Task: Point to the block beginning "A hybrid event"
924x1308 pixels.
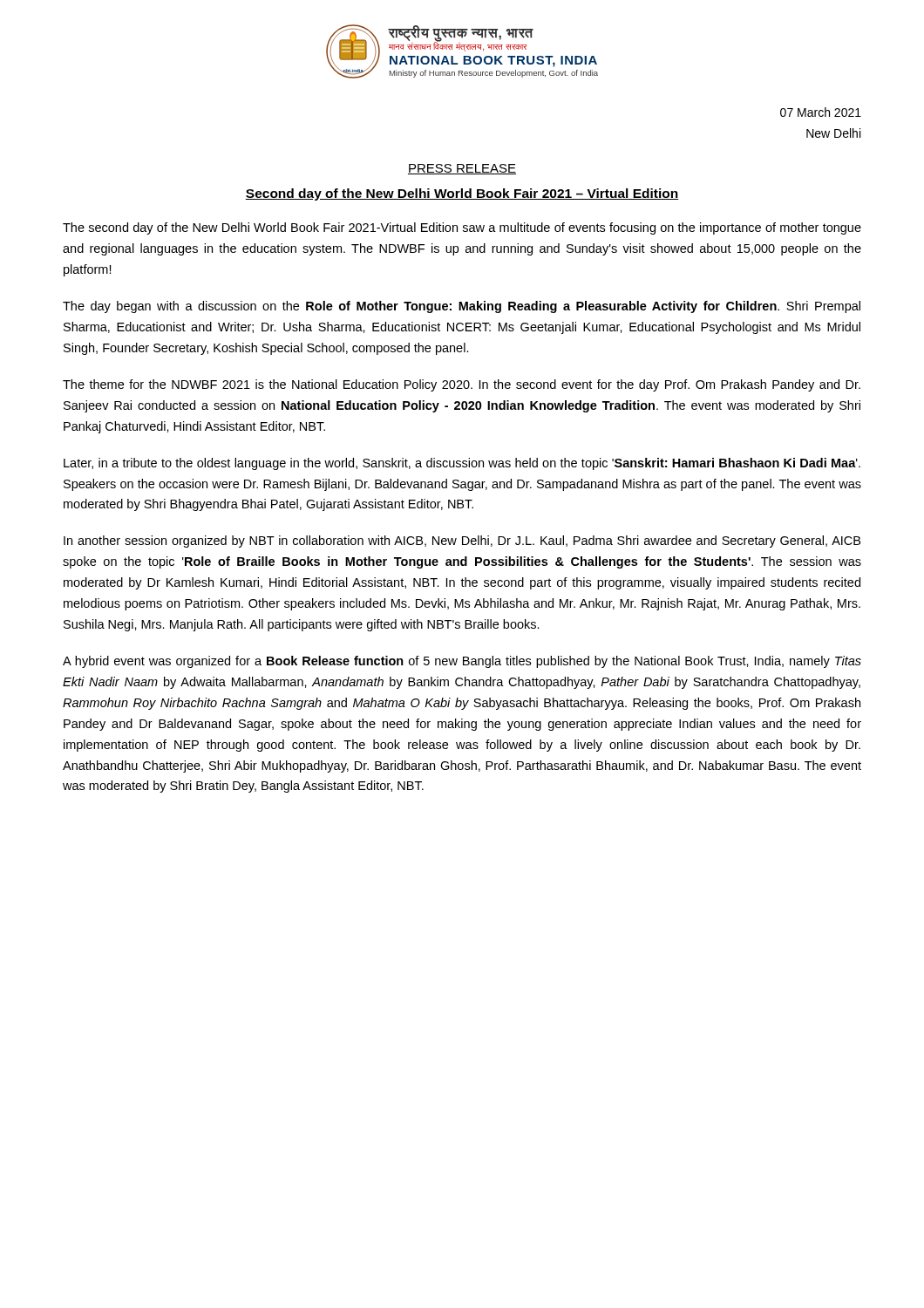Action: [462, 724]
